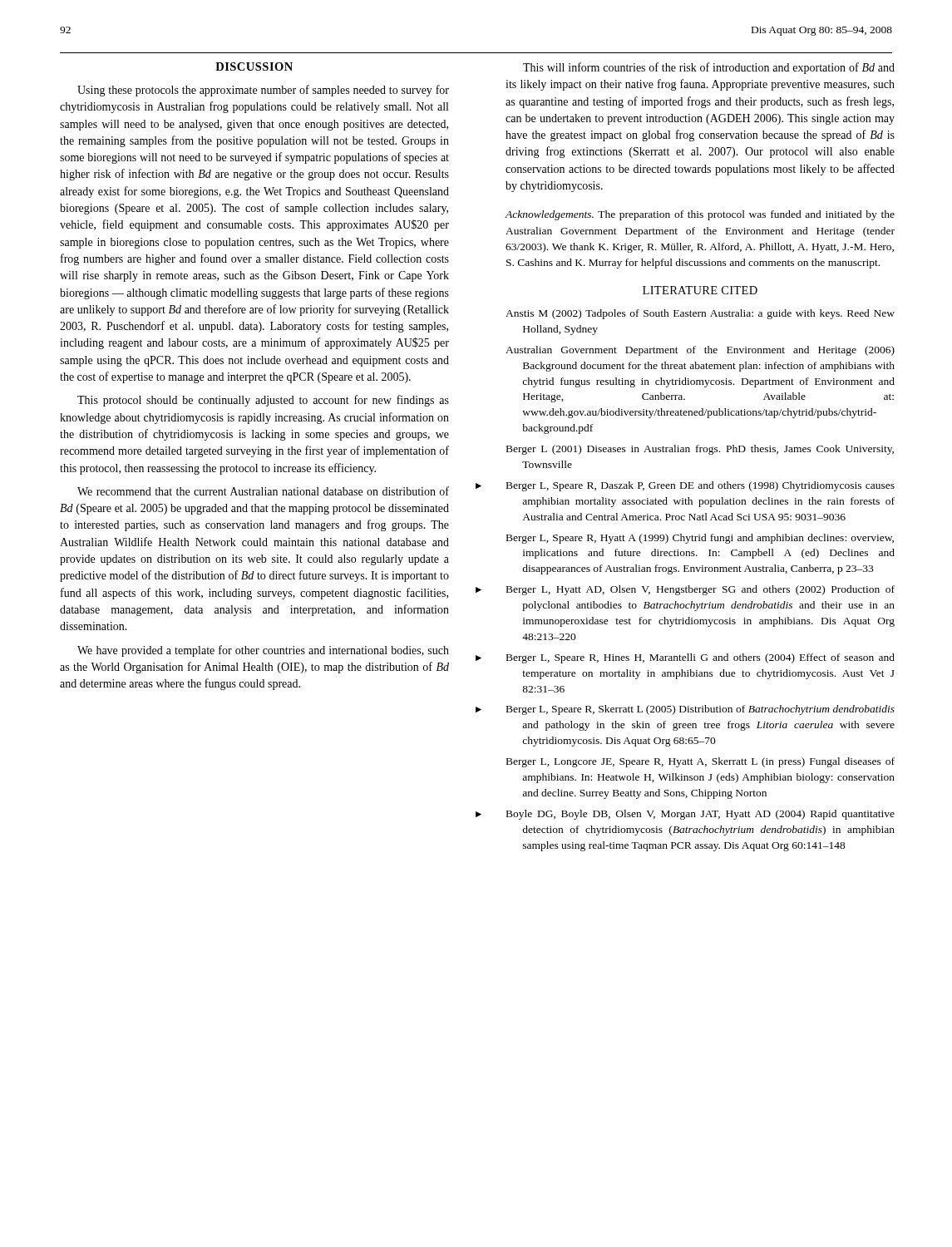
Task: Navigate to the passage starting "Berger L, Longcore JE, Speare R, Hyatt A,"
Action: click(700, 777)
